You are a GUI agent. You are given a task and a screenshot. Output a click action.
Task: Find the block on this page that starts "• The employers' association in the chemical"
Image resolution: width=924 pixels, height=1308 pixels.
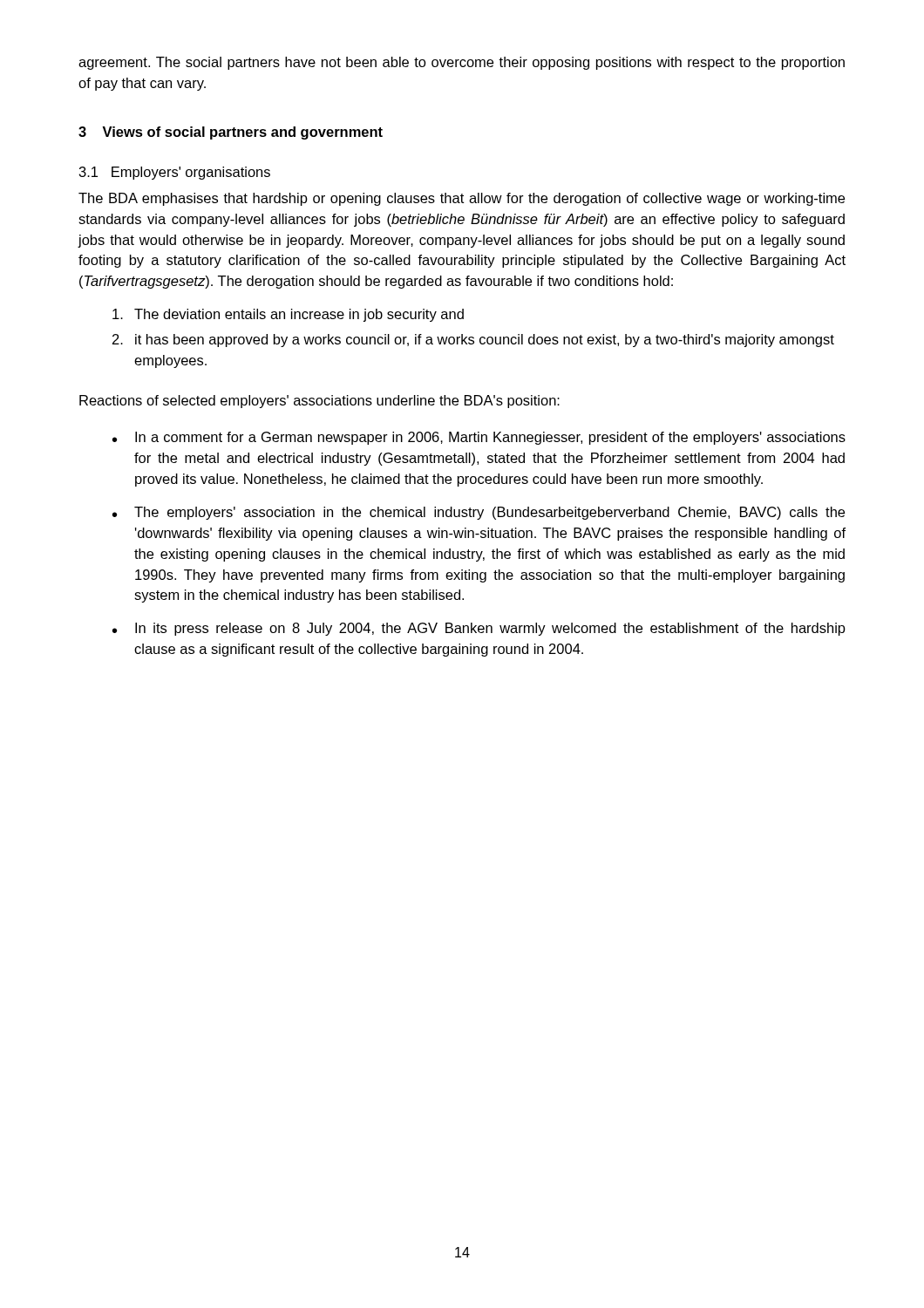pos(479,554)
